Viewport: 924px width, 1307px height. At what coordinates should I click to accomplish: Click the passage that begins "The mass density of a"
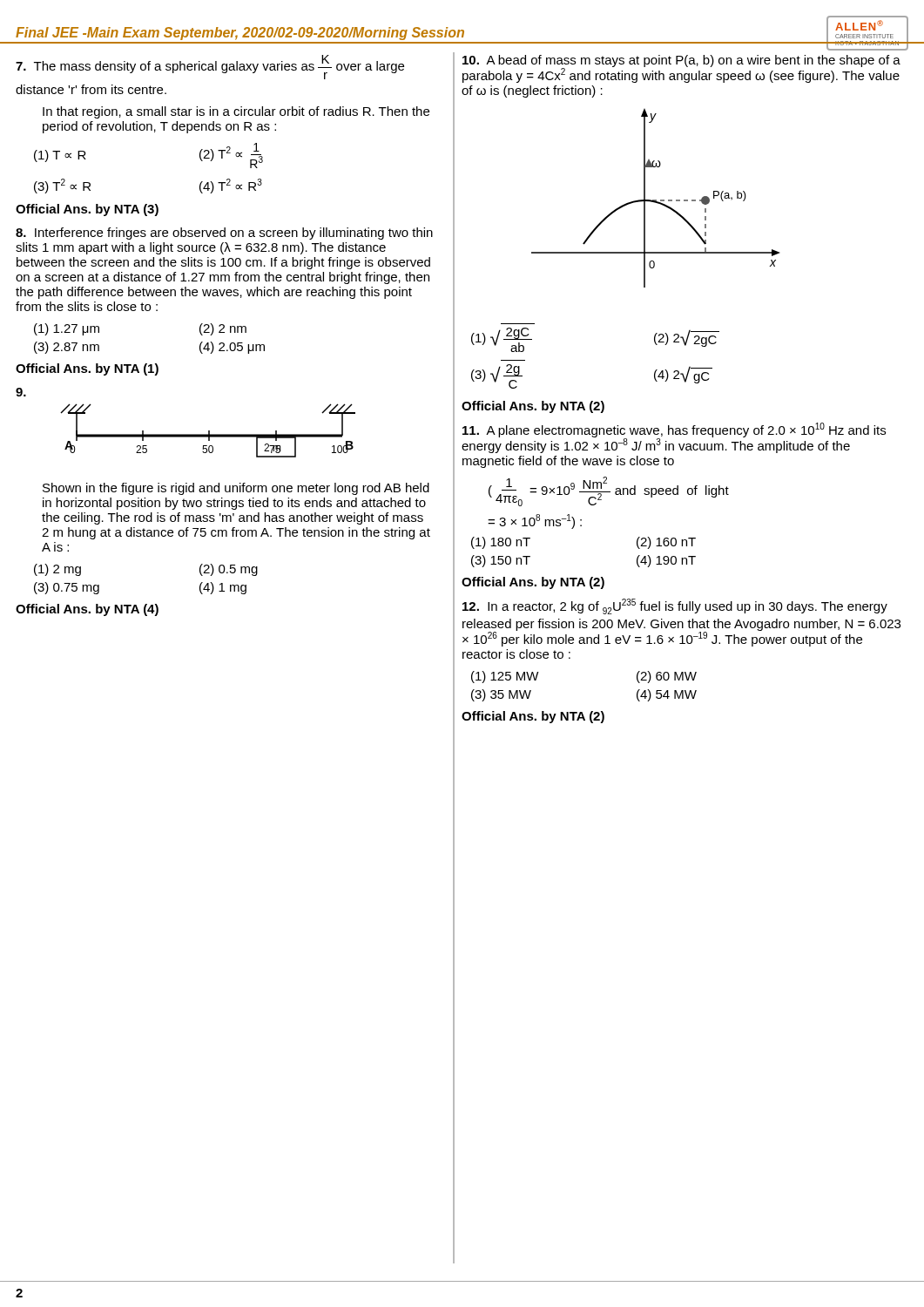pyautogui.click(x=210, y=74)
